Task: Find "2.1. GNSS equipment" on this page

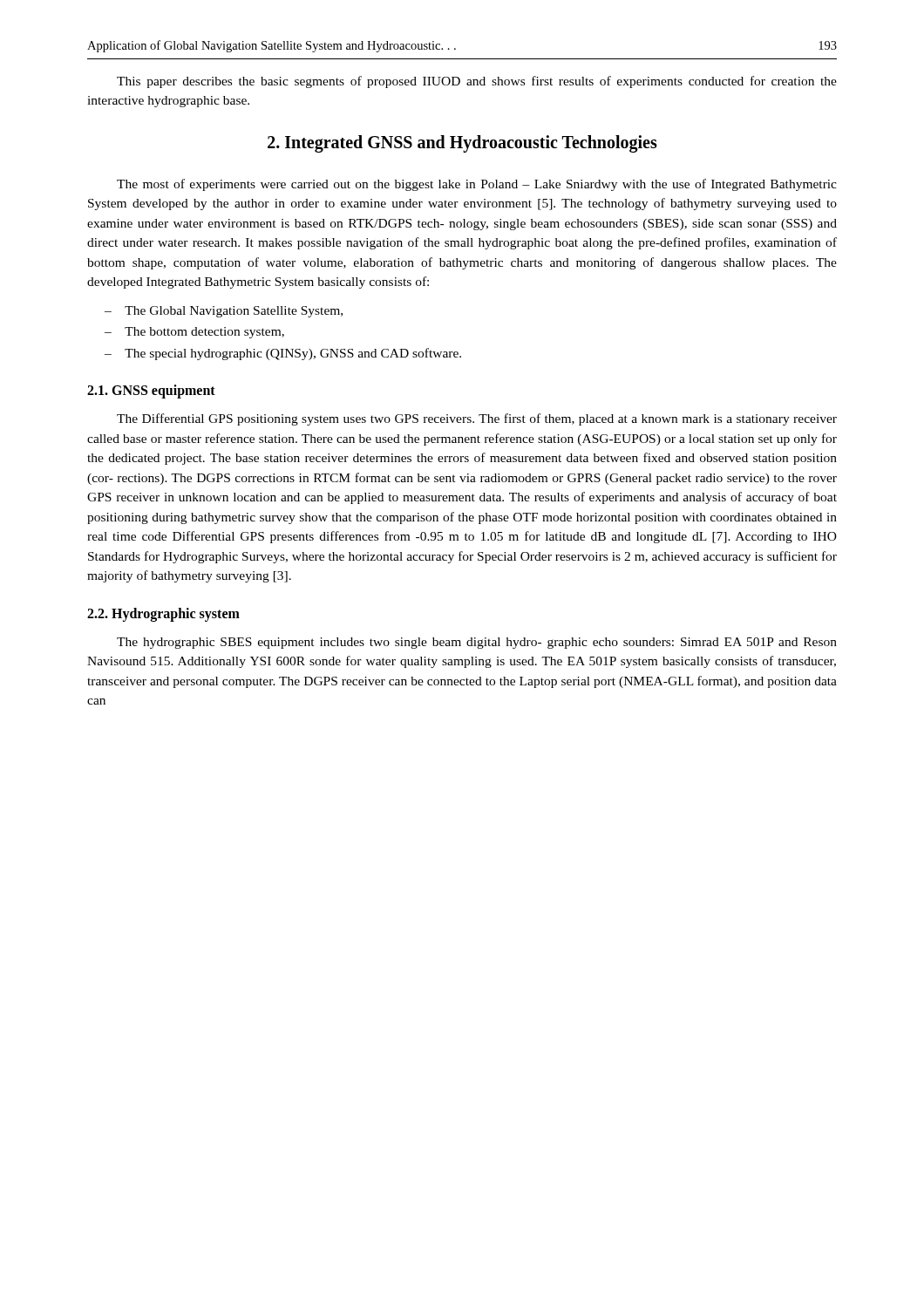Action: [151, 392]
